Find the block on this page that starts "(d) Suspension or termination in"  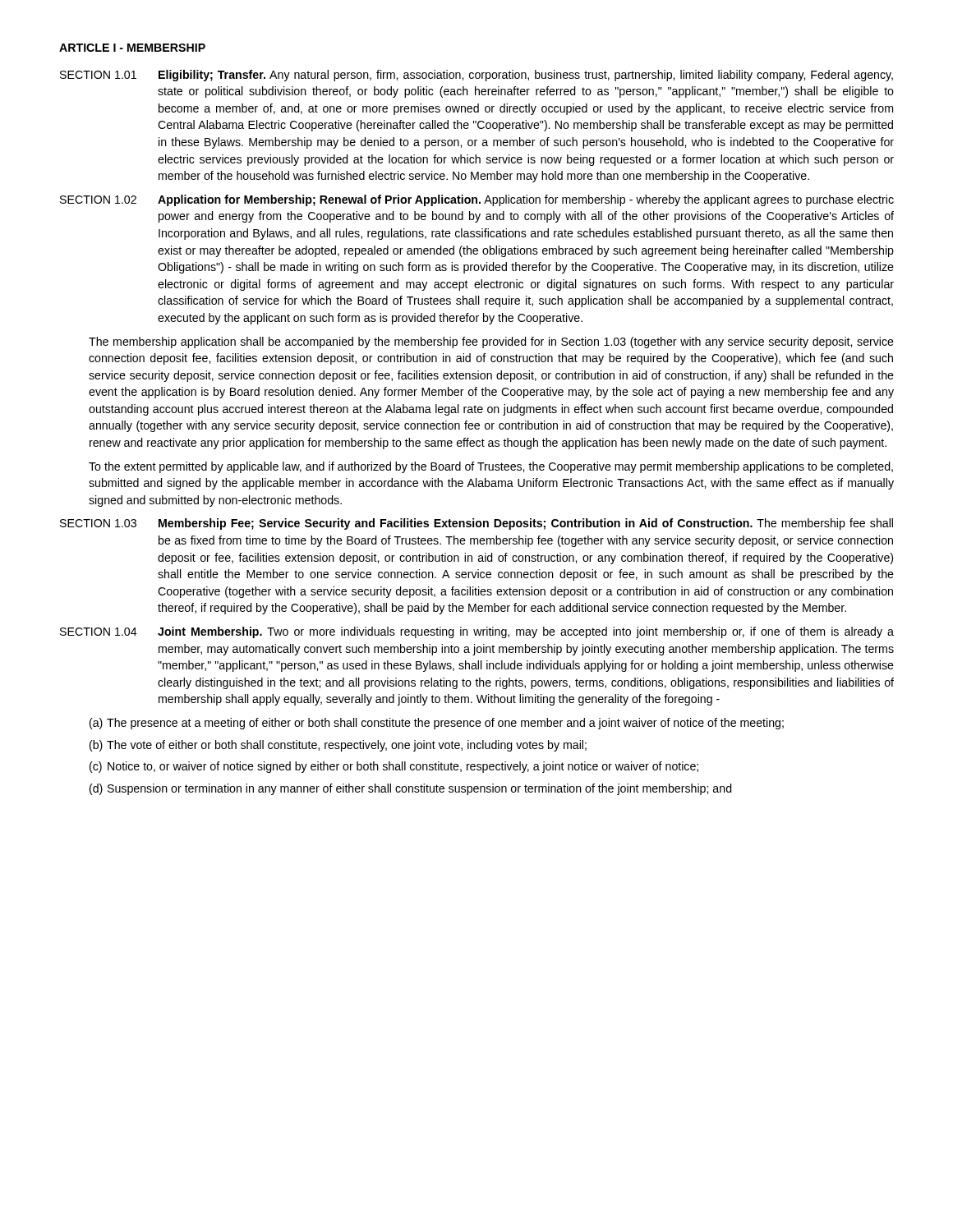(410, 789)
